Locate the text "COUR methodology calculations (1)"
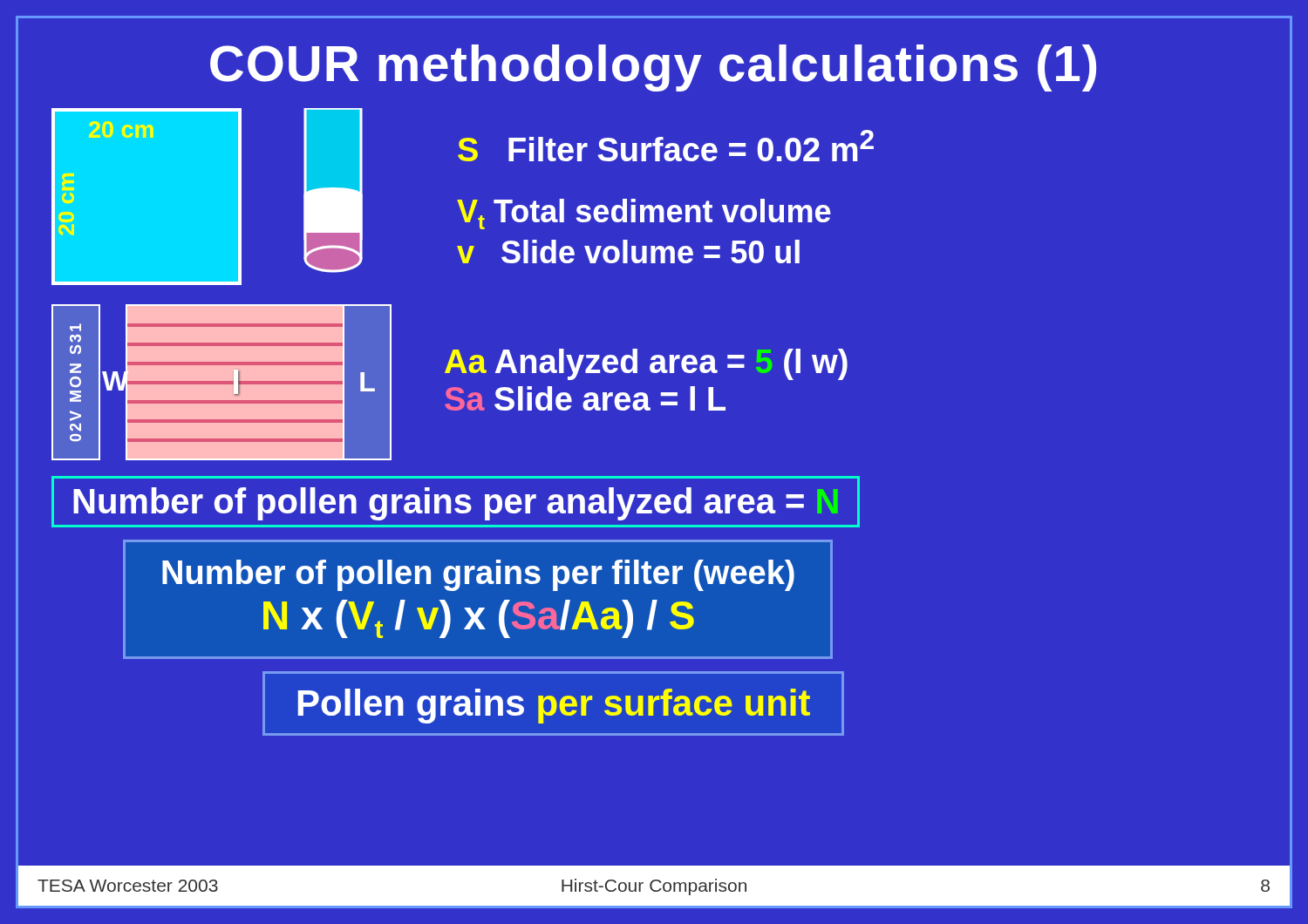Image resolution: width=1308 pixels, height=924 pixels. pyautogui.click(x=654, y=63)
